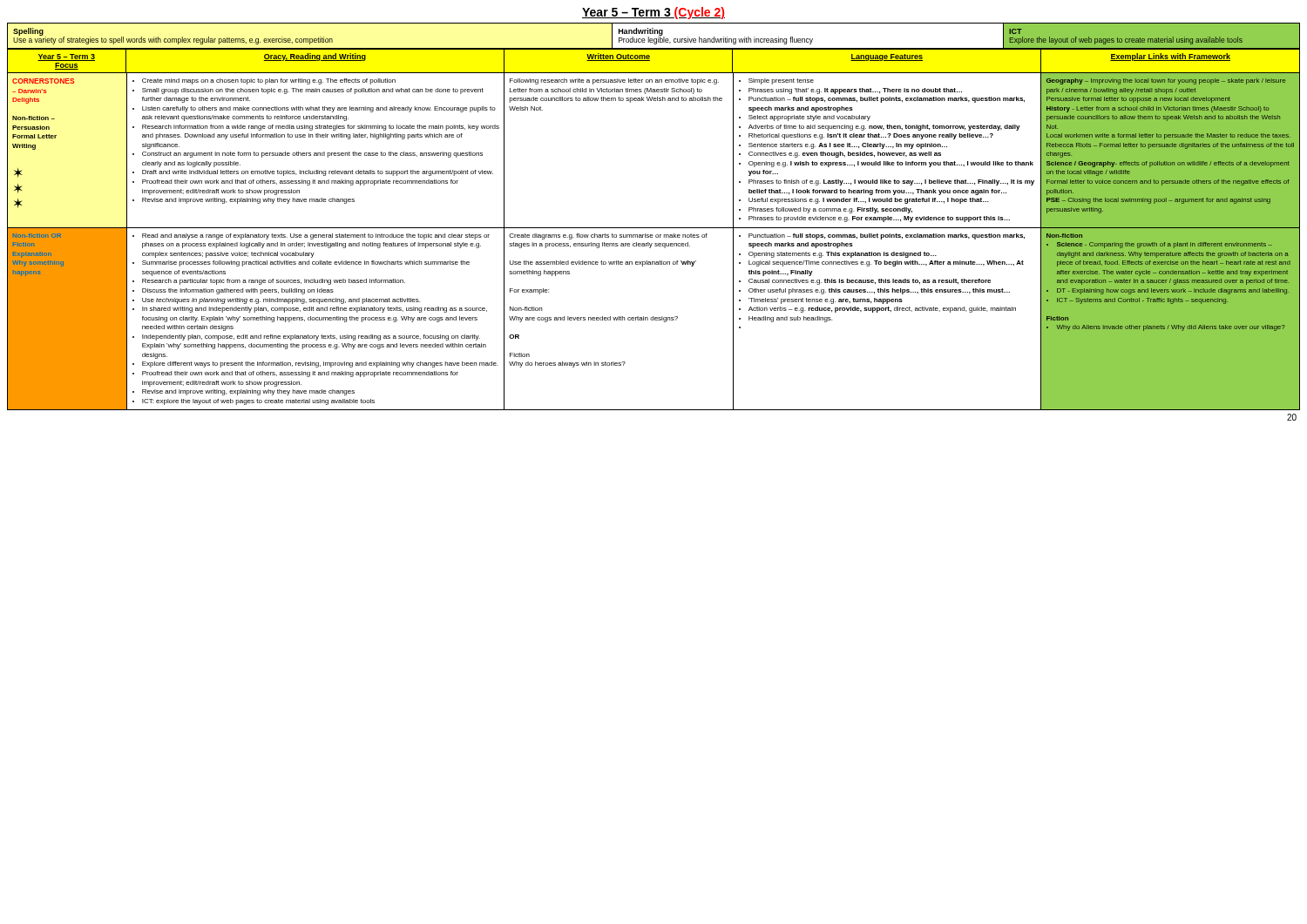Select the table that reads "Spelling Use a variety of"
Viewport: 1307px width, 924px height.
point(654,36)
